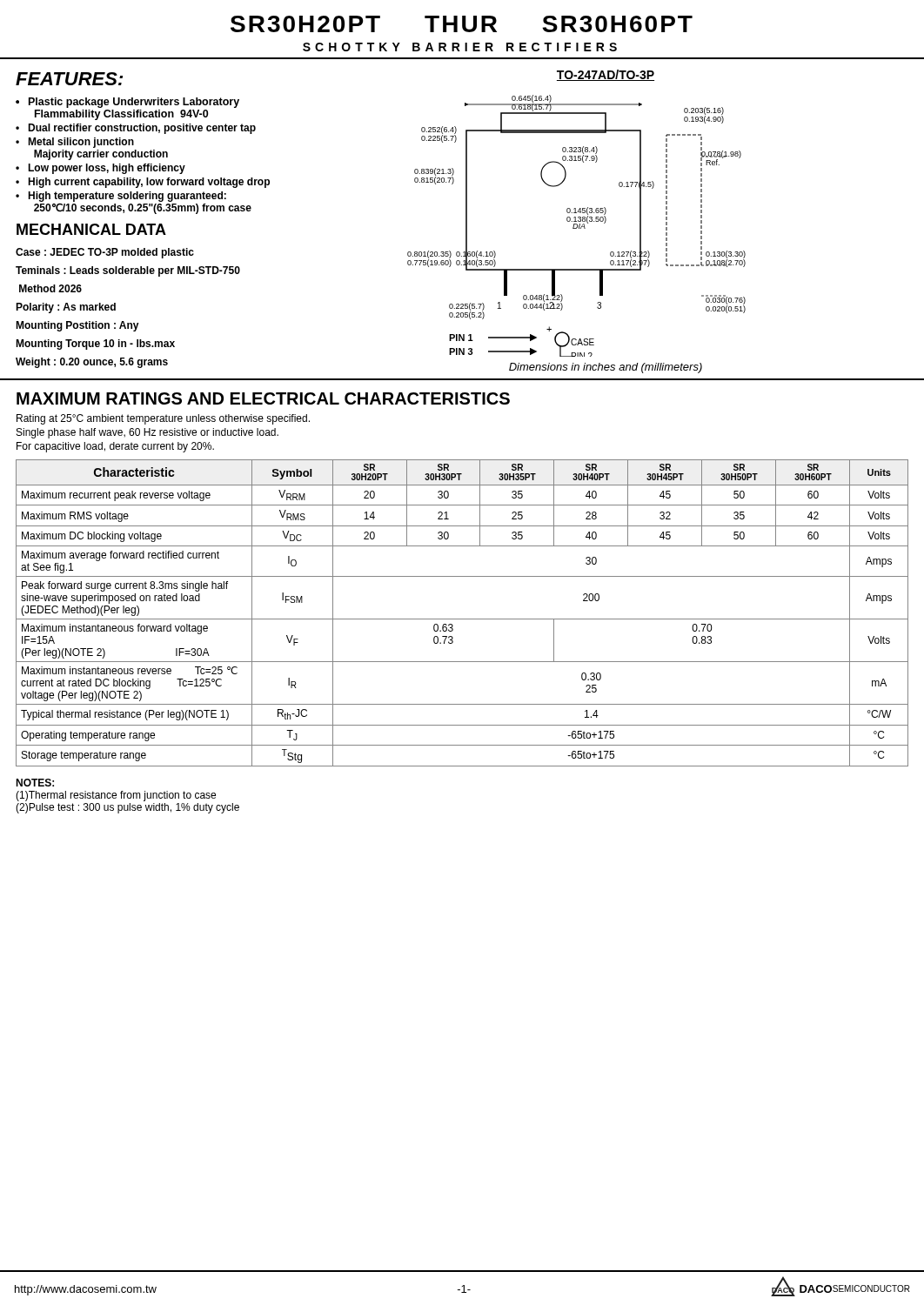Locate the engineering diagram

[x=606, y=222]
